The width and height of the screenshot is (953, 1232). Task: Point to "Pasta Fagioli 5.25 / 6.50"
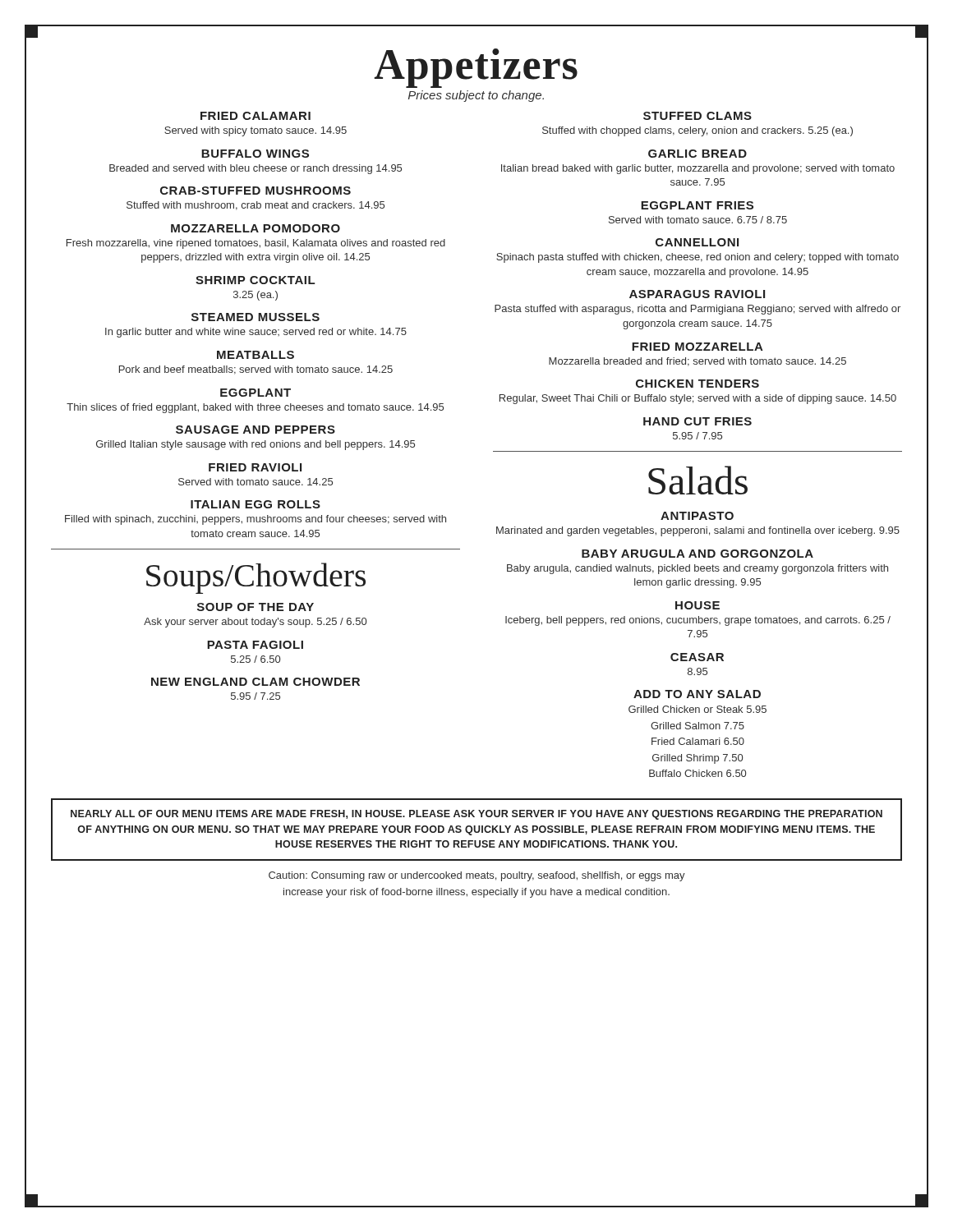[255, 652]
